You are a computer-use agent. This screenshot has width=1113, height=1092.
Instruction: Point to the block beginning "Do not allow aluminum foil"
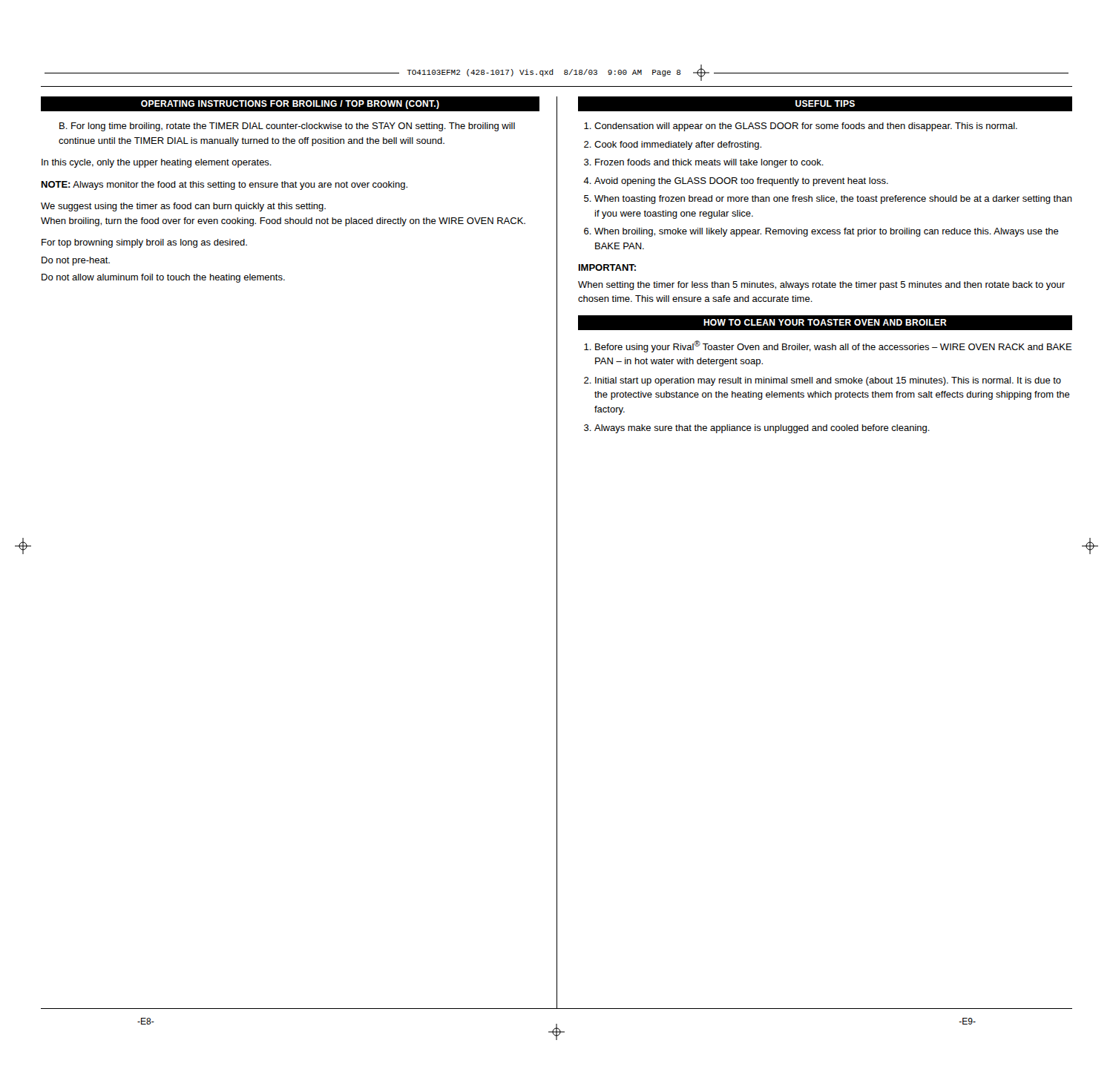163,277
